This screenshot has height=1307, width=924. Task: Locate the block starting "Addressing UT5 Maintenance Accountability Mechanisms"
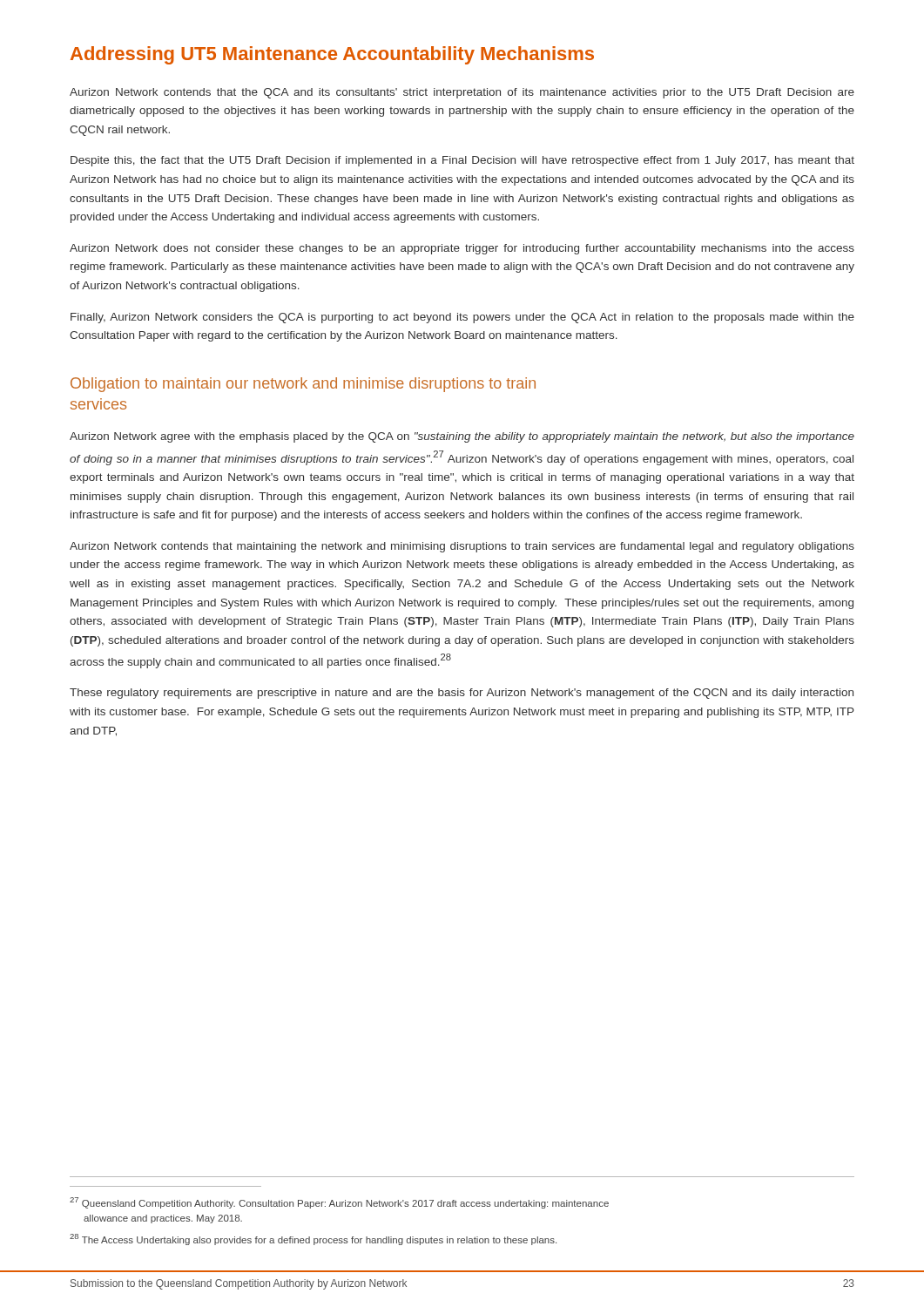click(332, 54)
